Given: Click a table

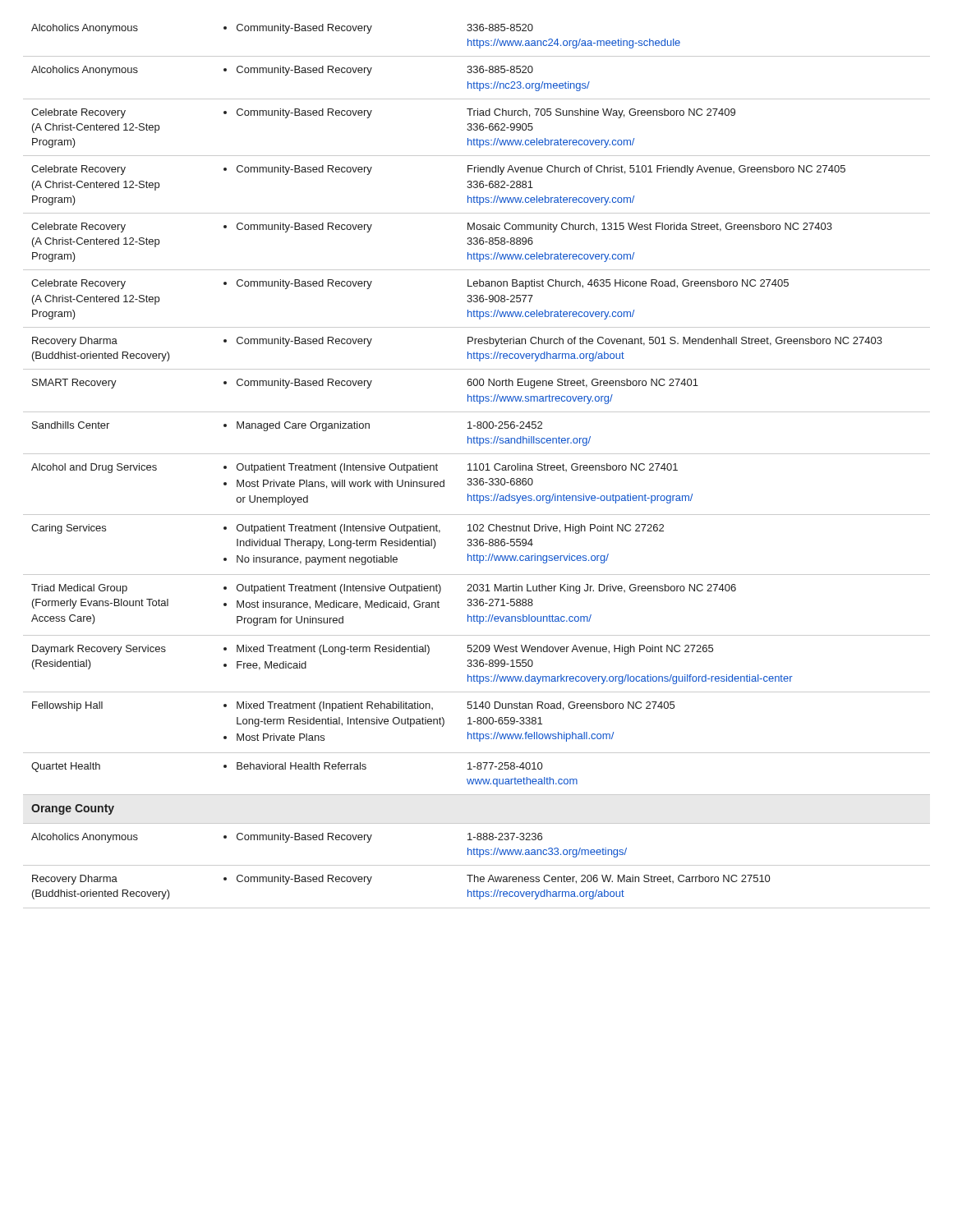Looking at the screenshot, I should 476,461.
